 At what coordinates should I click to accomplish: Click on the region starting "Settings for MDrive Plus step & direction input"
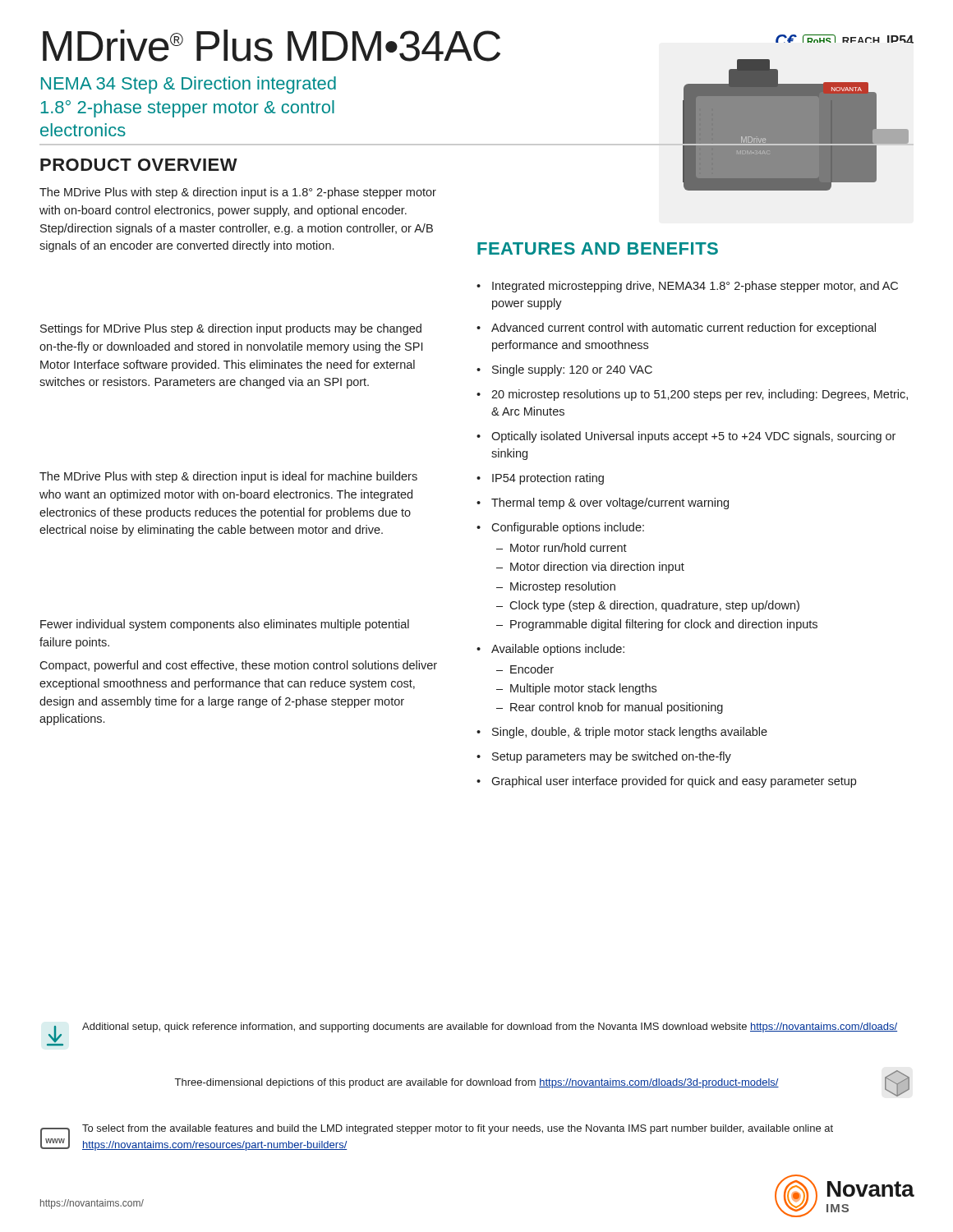click(x=231, y=355)
